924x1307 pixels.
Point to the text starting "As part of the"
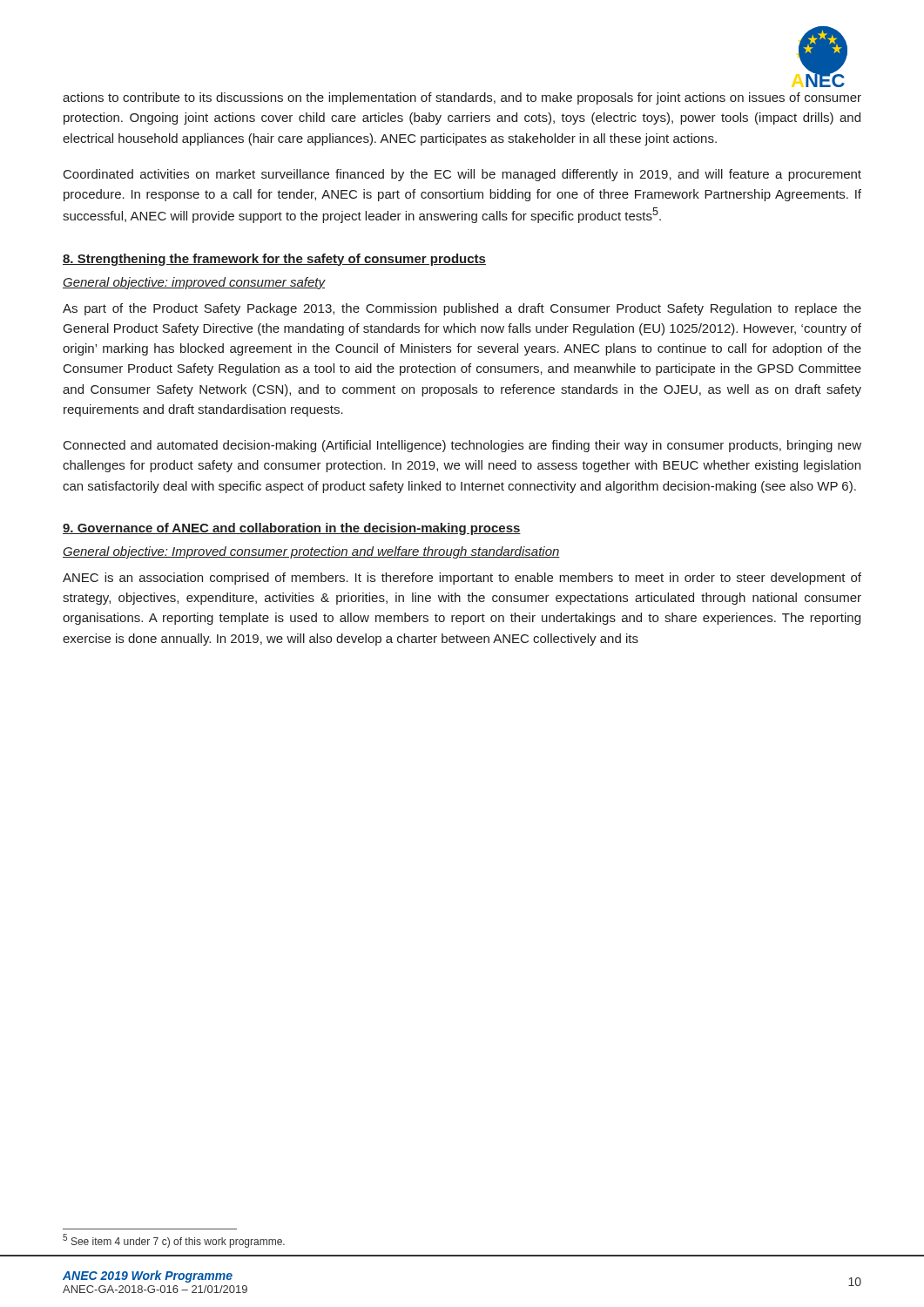pos(462,358)
